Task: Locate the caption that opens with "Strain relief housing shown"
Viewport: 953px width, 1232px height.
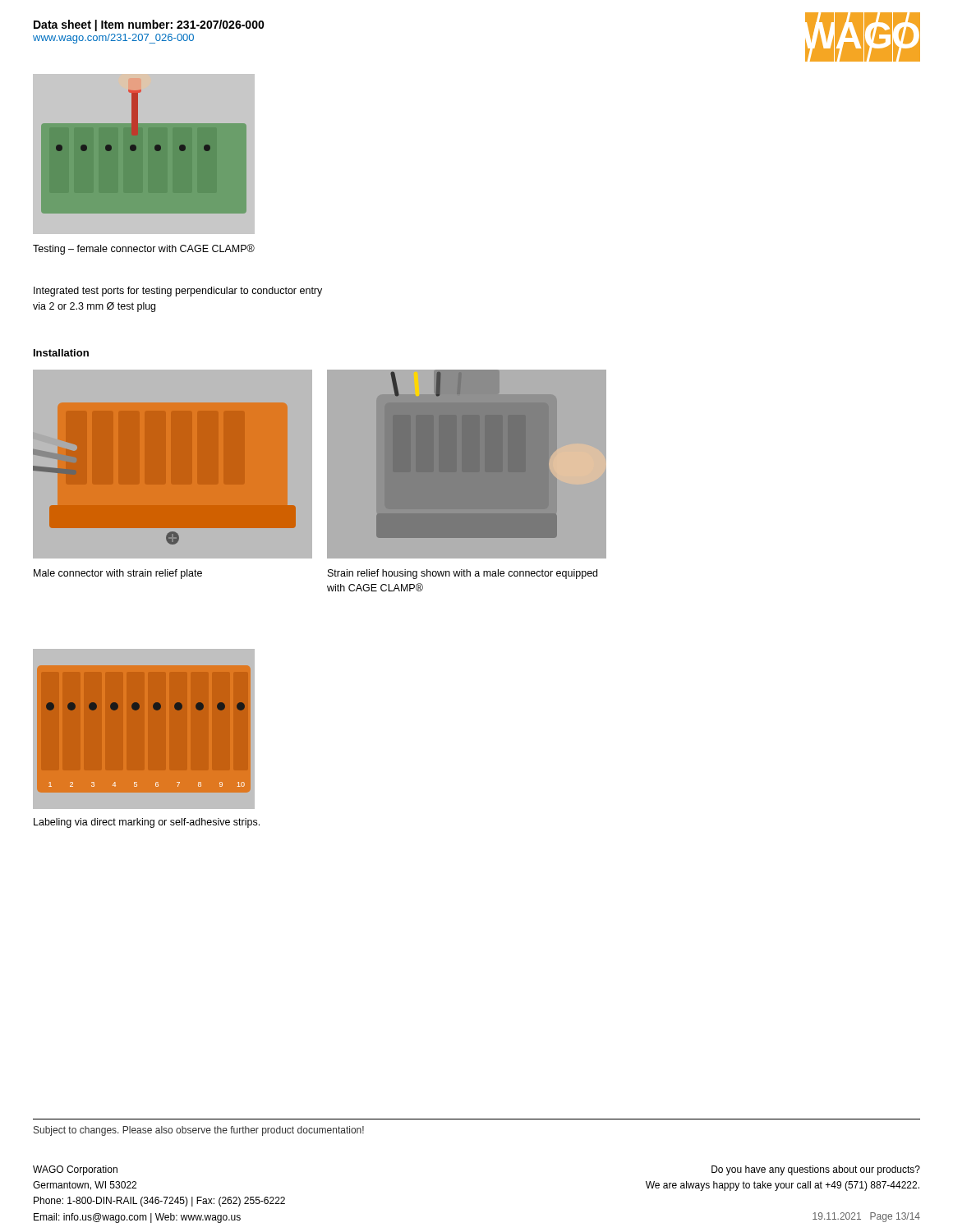Action: (x=463, y=581)
